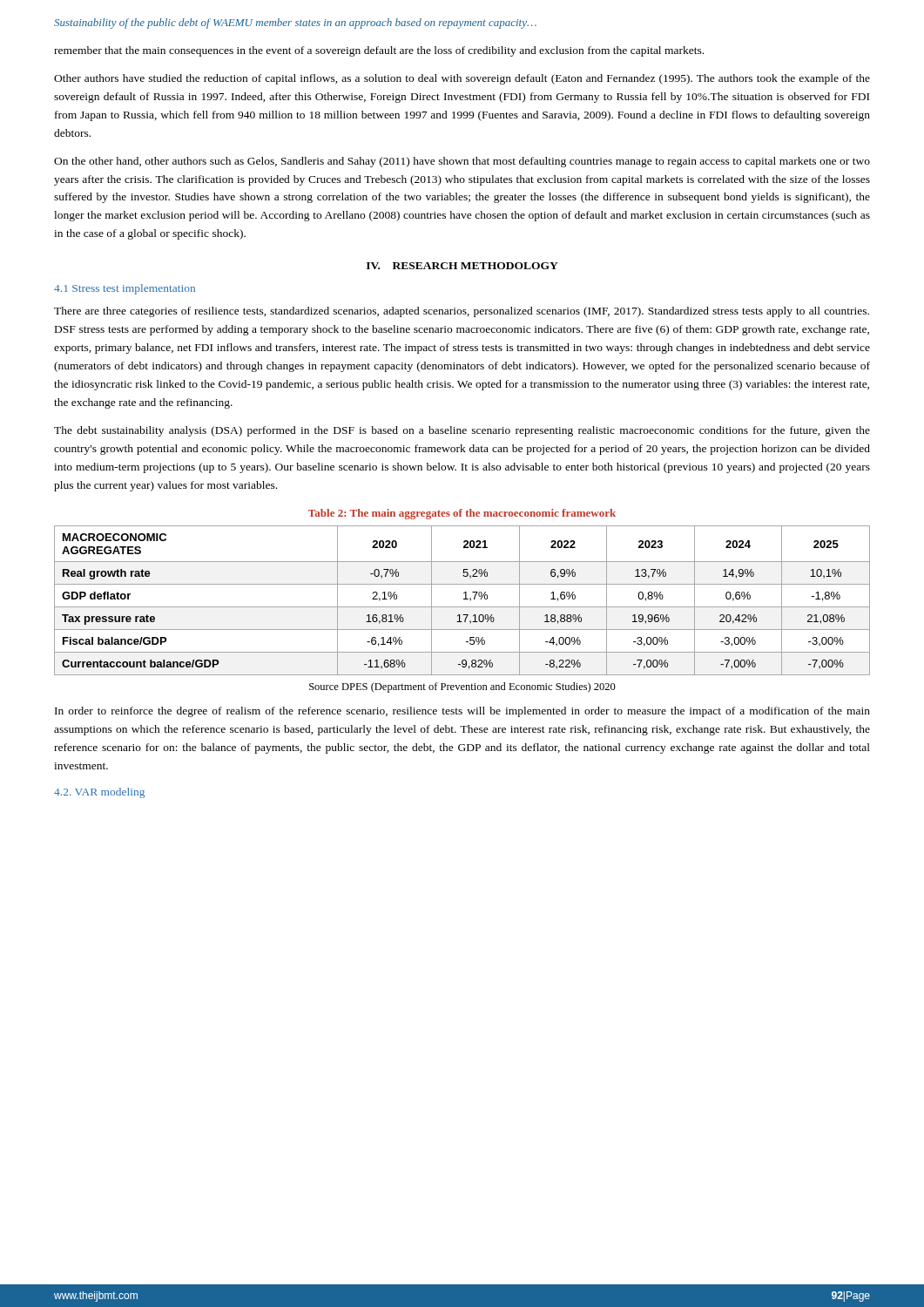Point to the region starting "There are three categories"
The image size is (924, 1307).
(462, 356)
